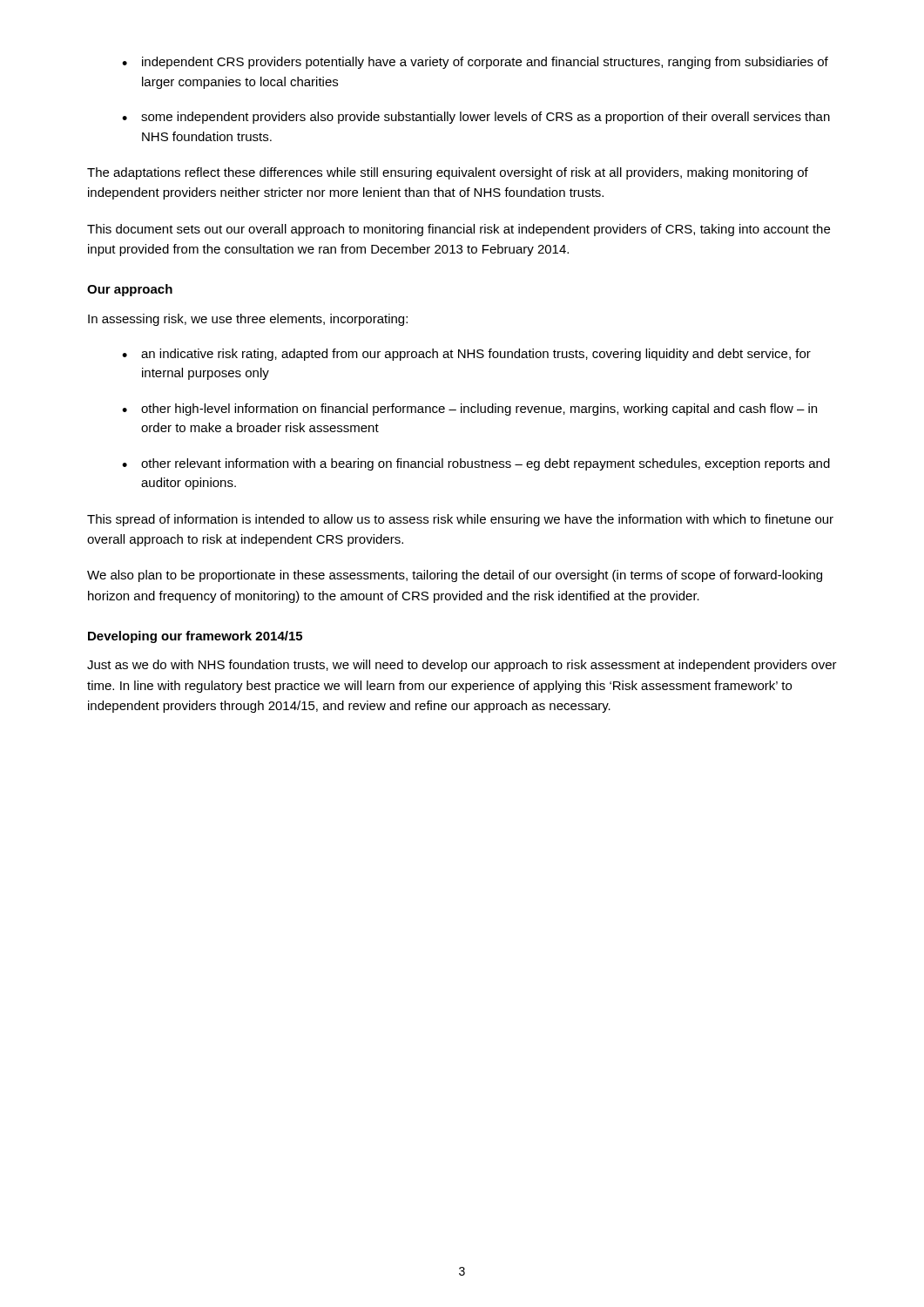The width and height of the screenshot is (924, 1307).
Task: Find the element starting "Our approach"
Action: click(130, 289)
